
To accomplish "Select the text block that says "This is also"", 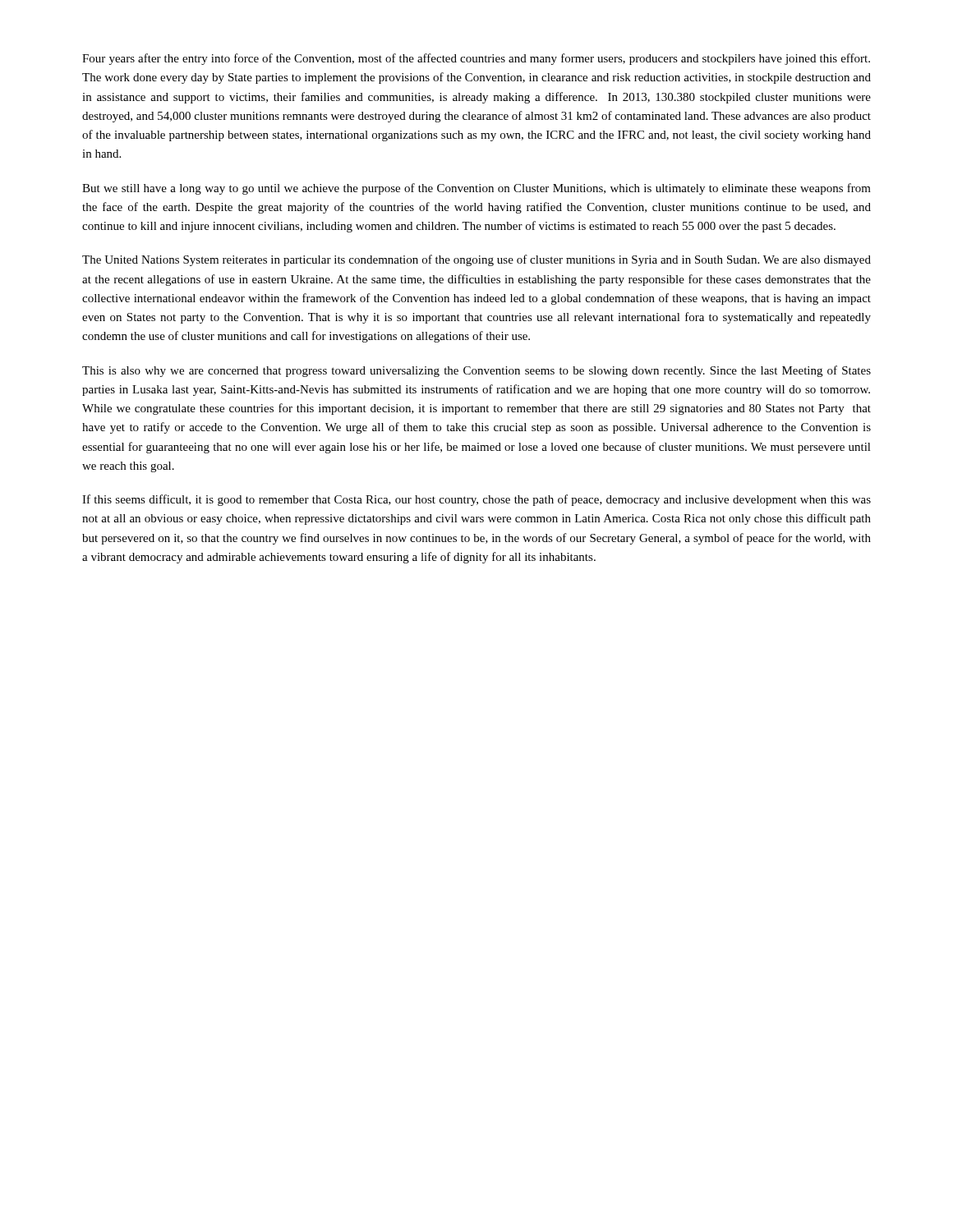I will pos(476,418).
